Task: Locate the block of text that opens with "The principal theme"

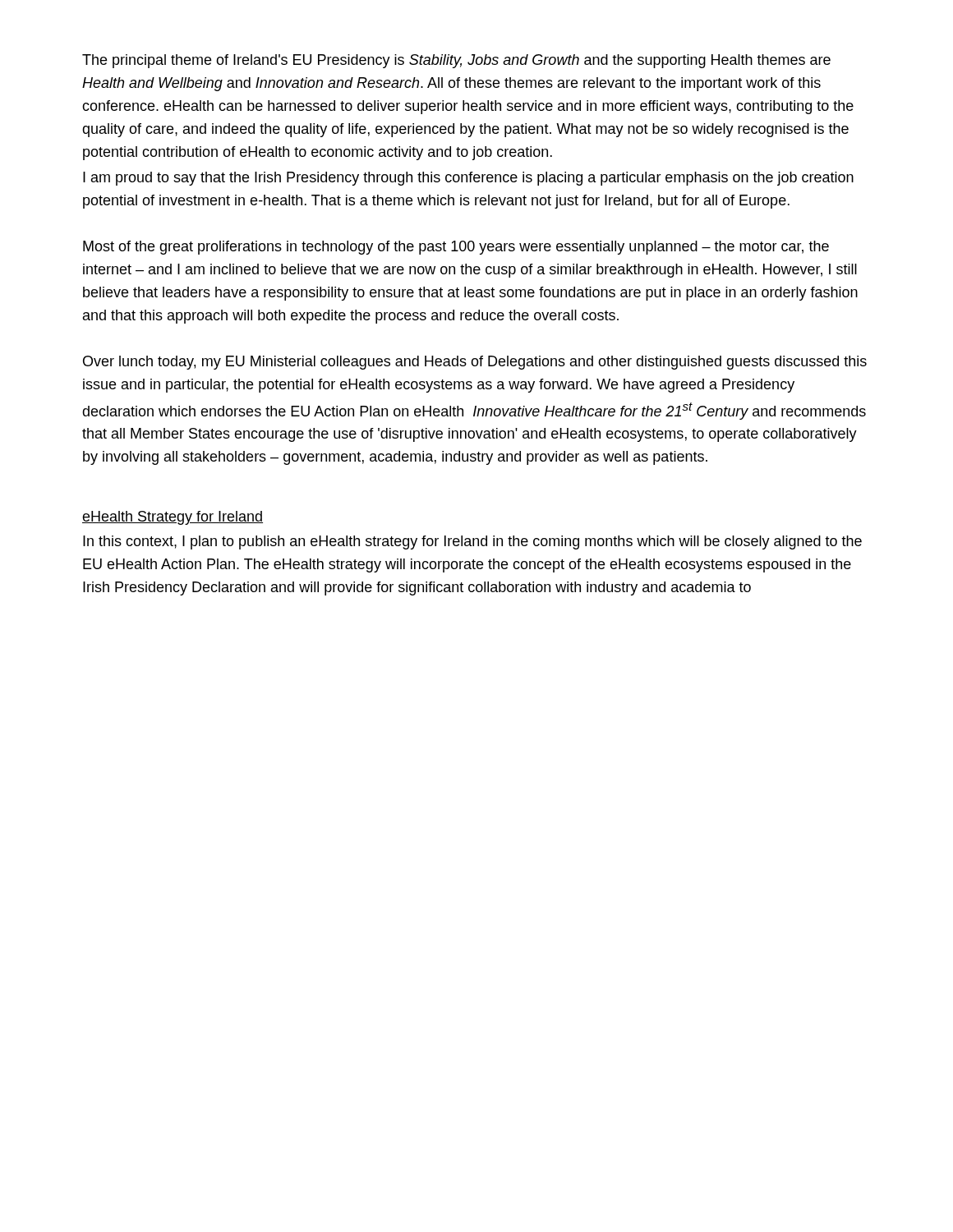Action: click(x=468, y=106)
